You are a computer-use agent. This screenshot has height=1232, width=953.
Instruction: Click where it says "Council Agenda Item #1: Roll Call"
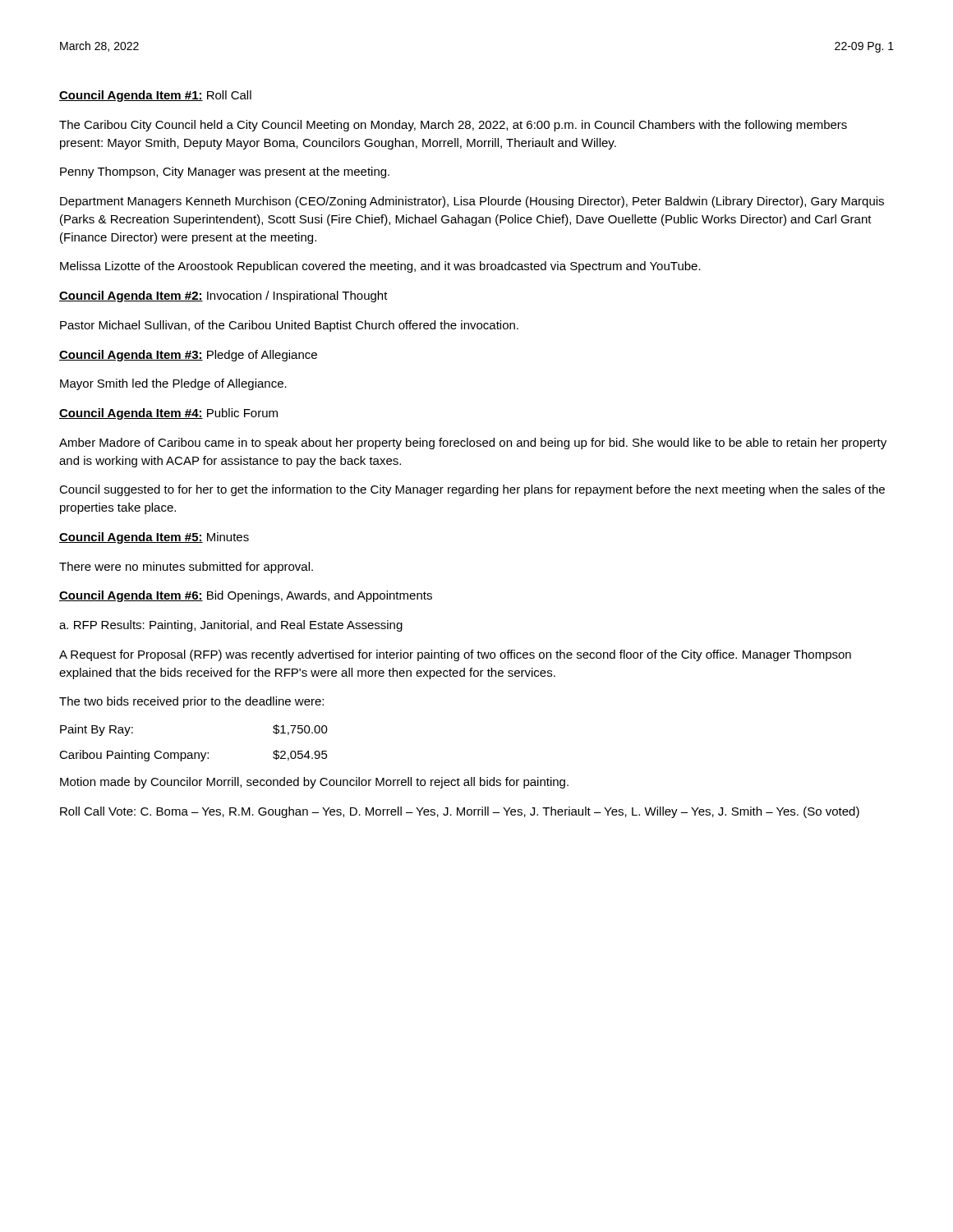(x=155, y=96)
